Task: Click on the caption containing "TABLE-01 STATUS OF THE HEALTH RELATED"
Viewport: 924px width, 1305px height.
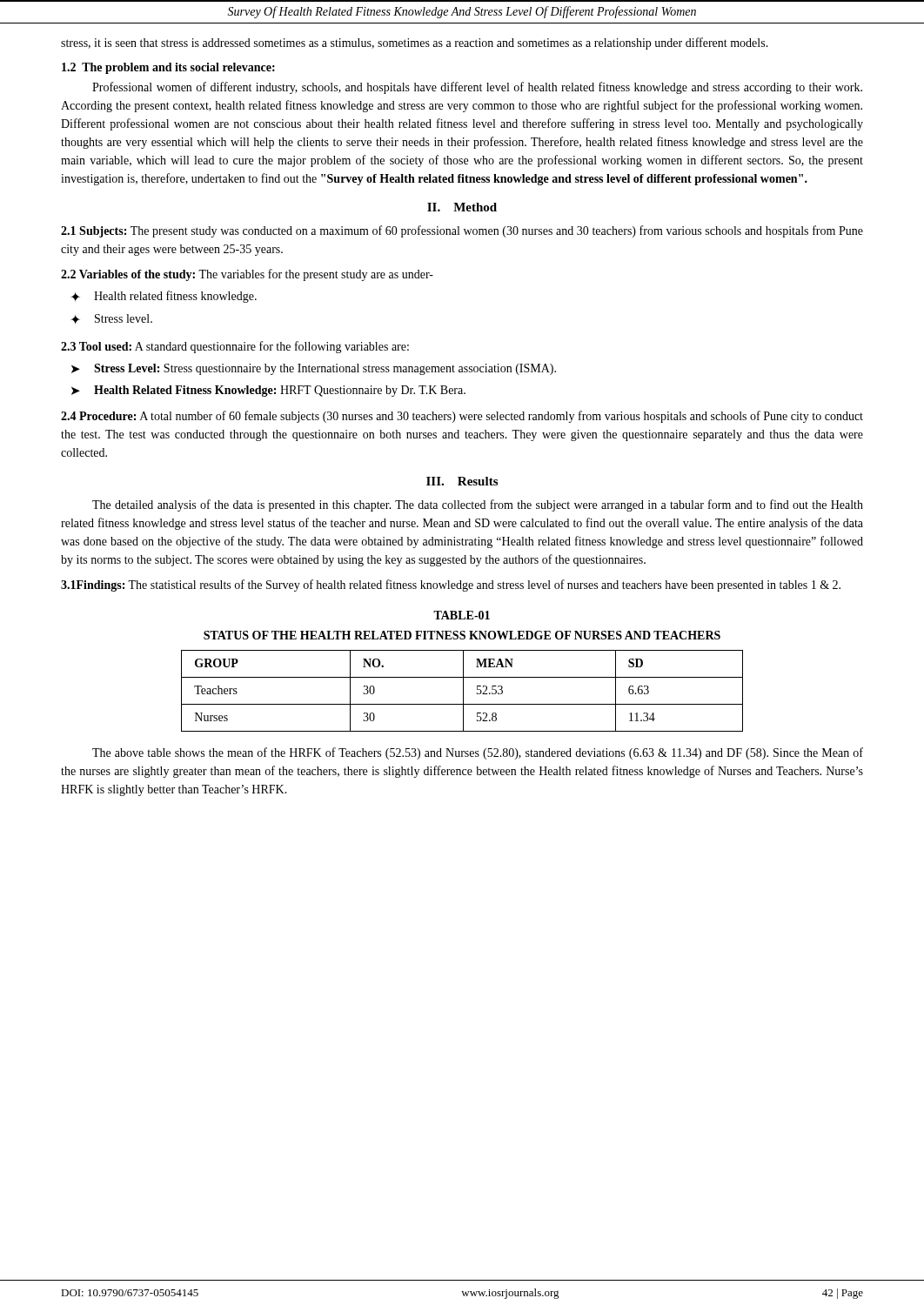Action: [462, 626]
